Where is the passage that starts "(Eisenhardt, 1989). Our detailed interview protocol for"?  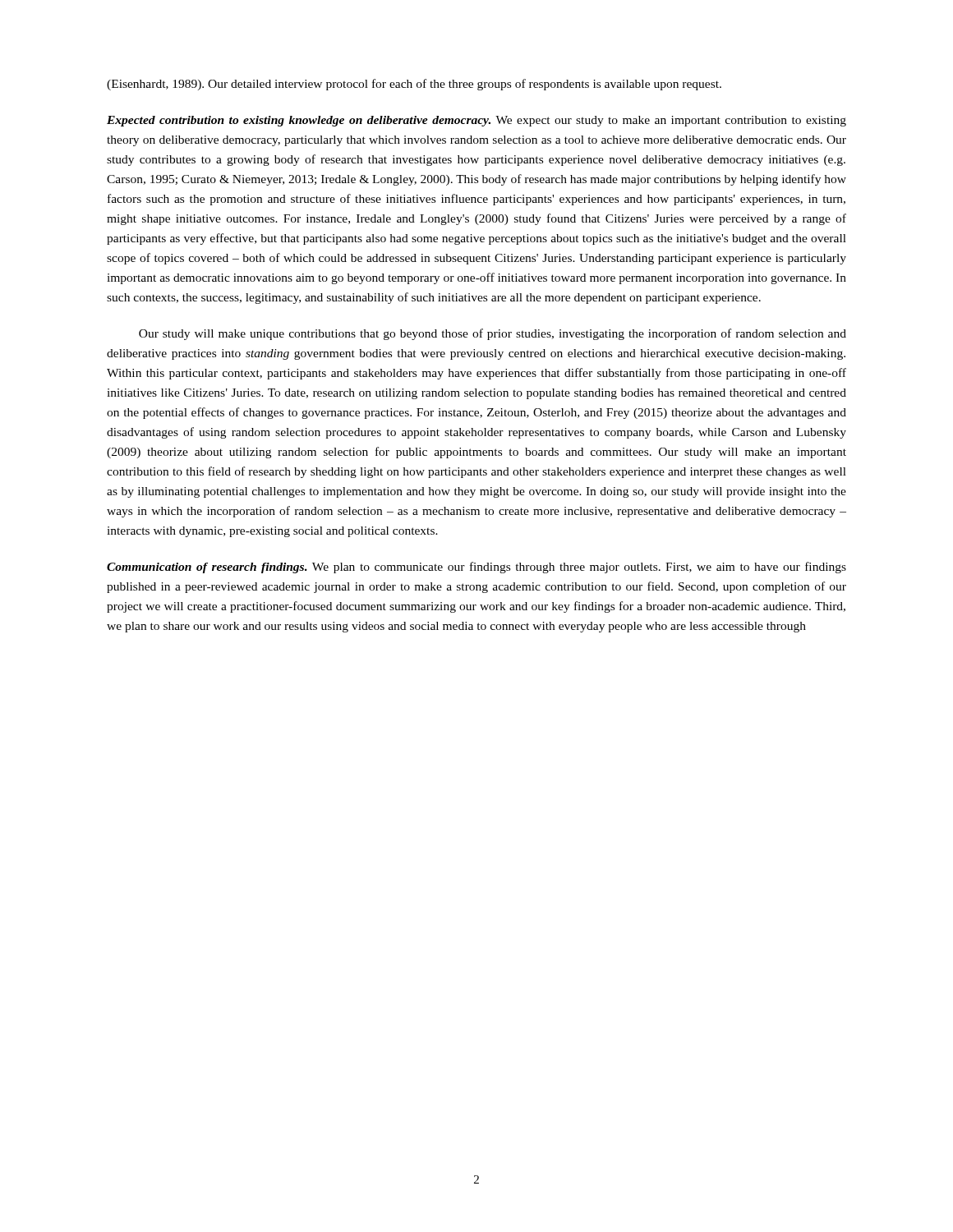476,84
